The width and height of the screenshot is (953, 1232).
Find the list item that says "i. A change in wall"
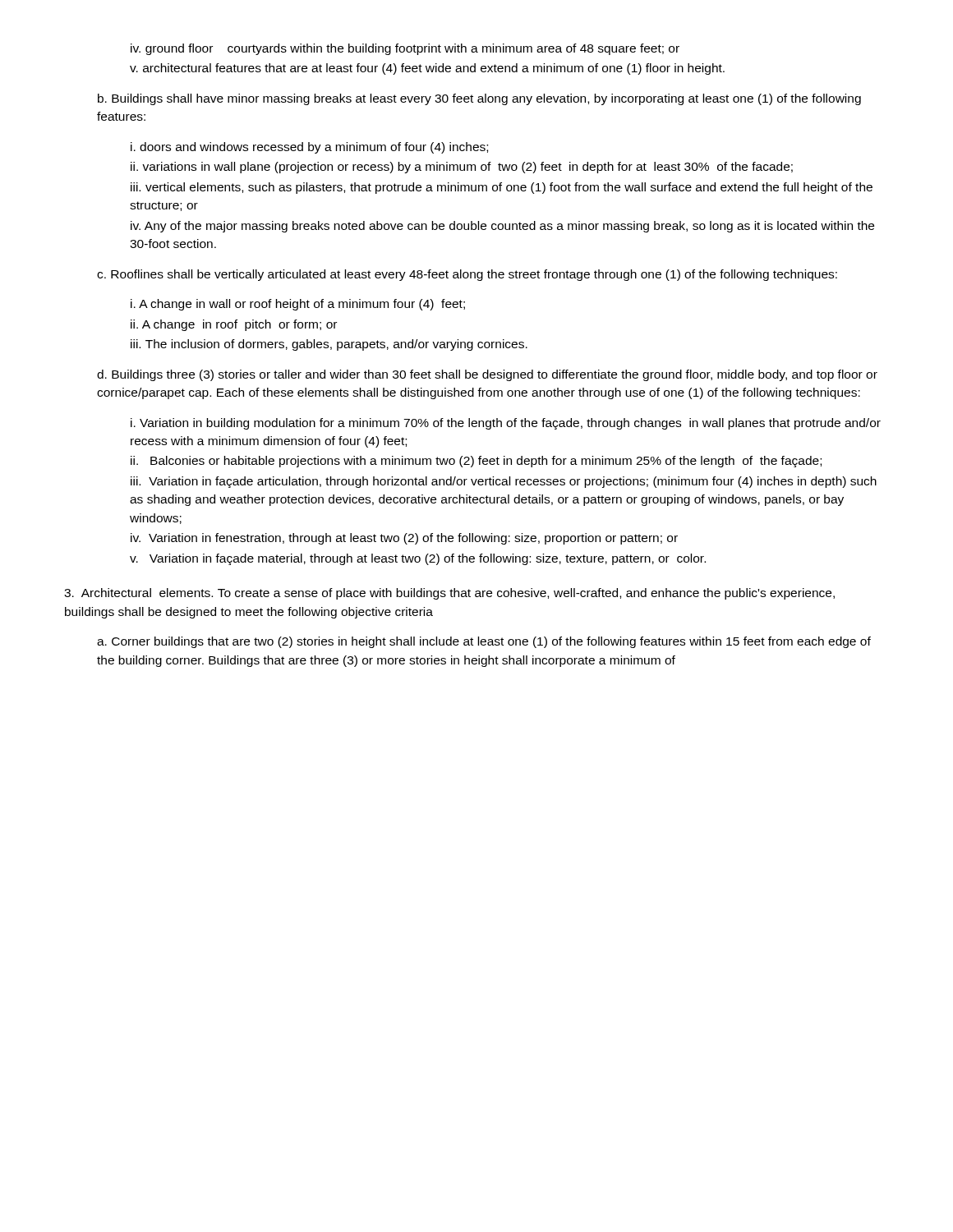pos(298,304)
